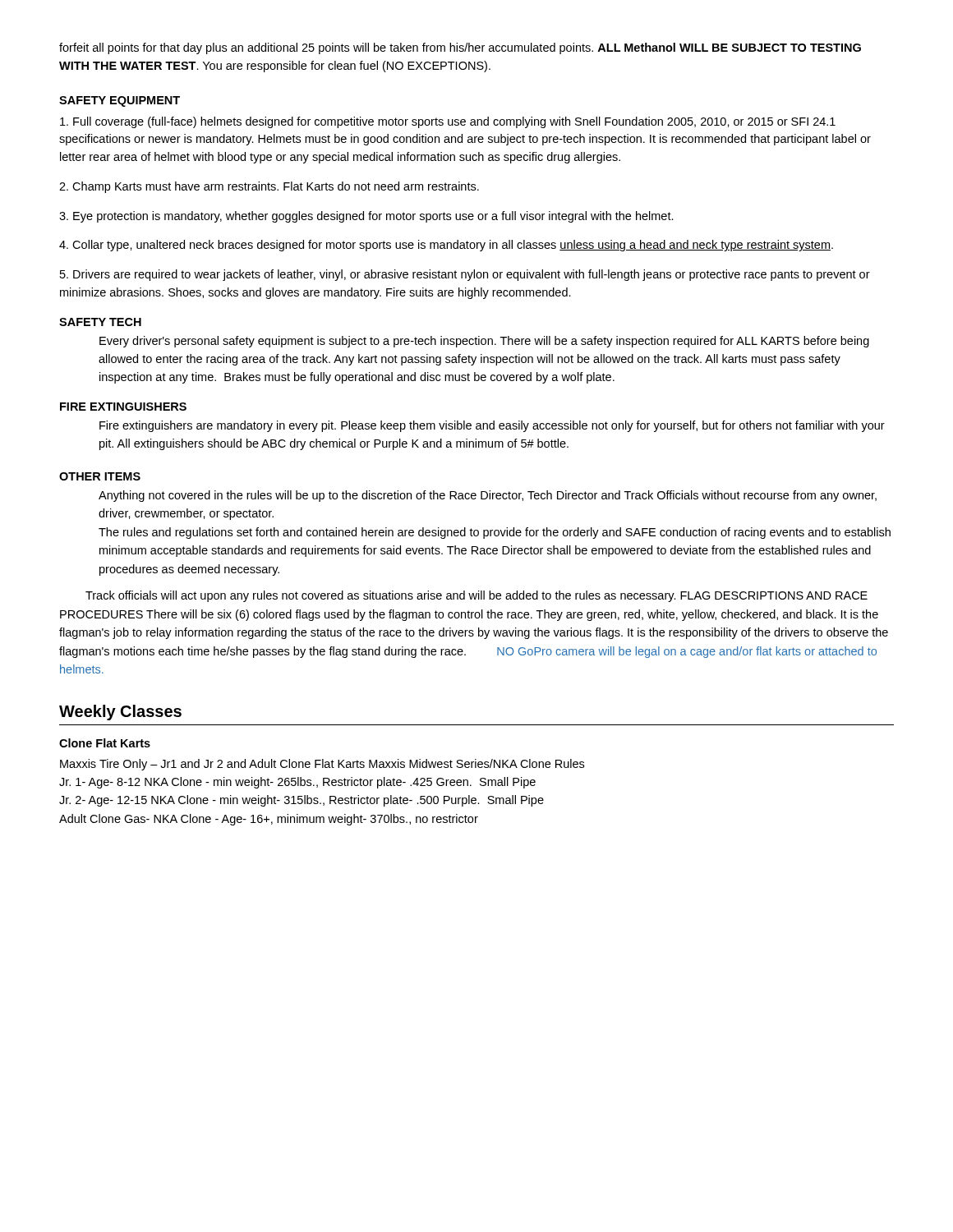Select the title
This screenshot has height=1232, width=953.
click(x=121, y=711)
